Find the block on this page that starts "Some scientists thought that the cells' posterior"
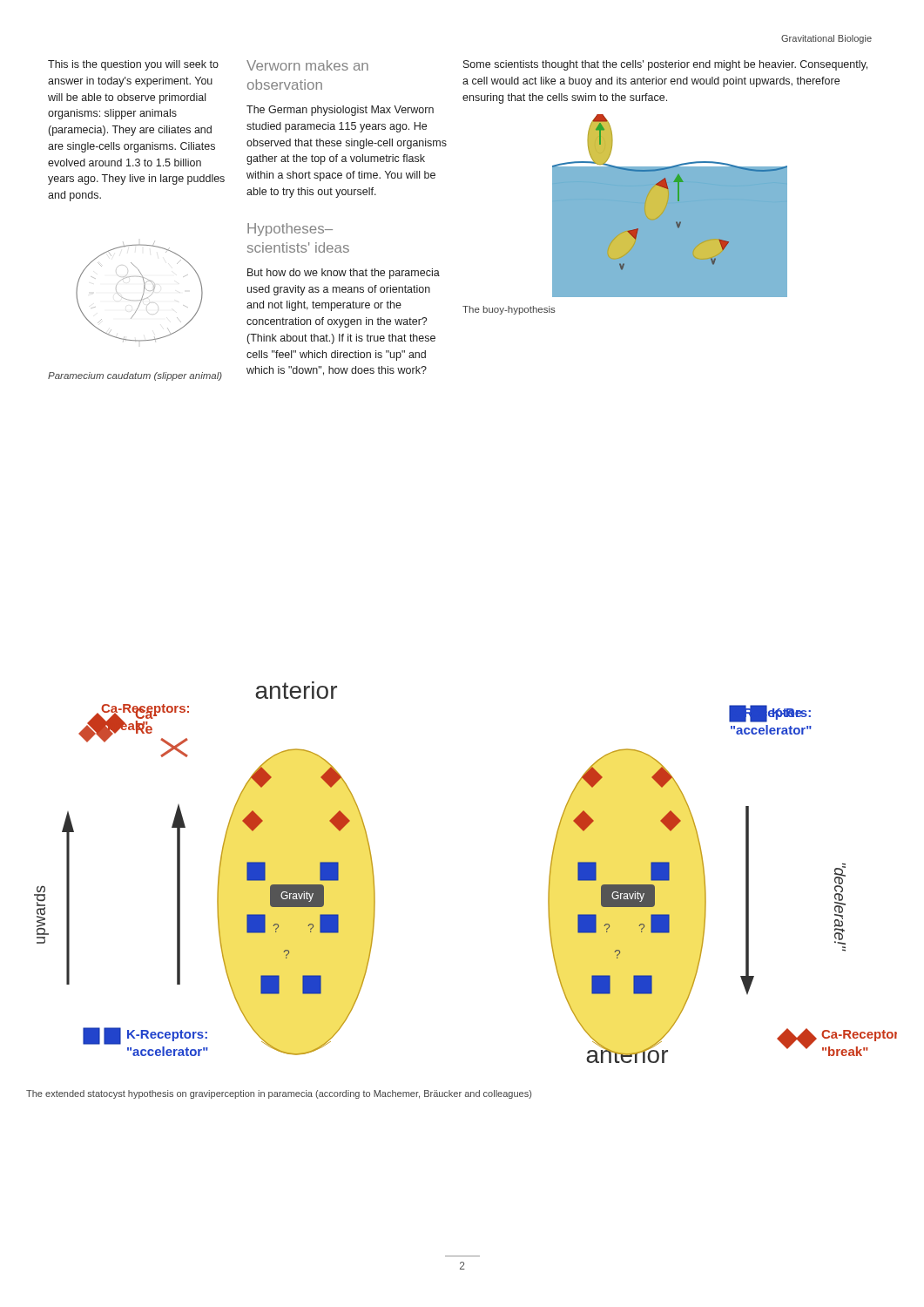924x1307 pixels. click(666, 81)
